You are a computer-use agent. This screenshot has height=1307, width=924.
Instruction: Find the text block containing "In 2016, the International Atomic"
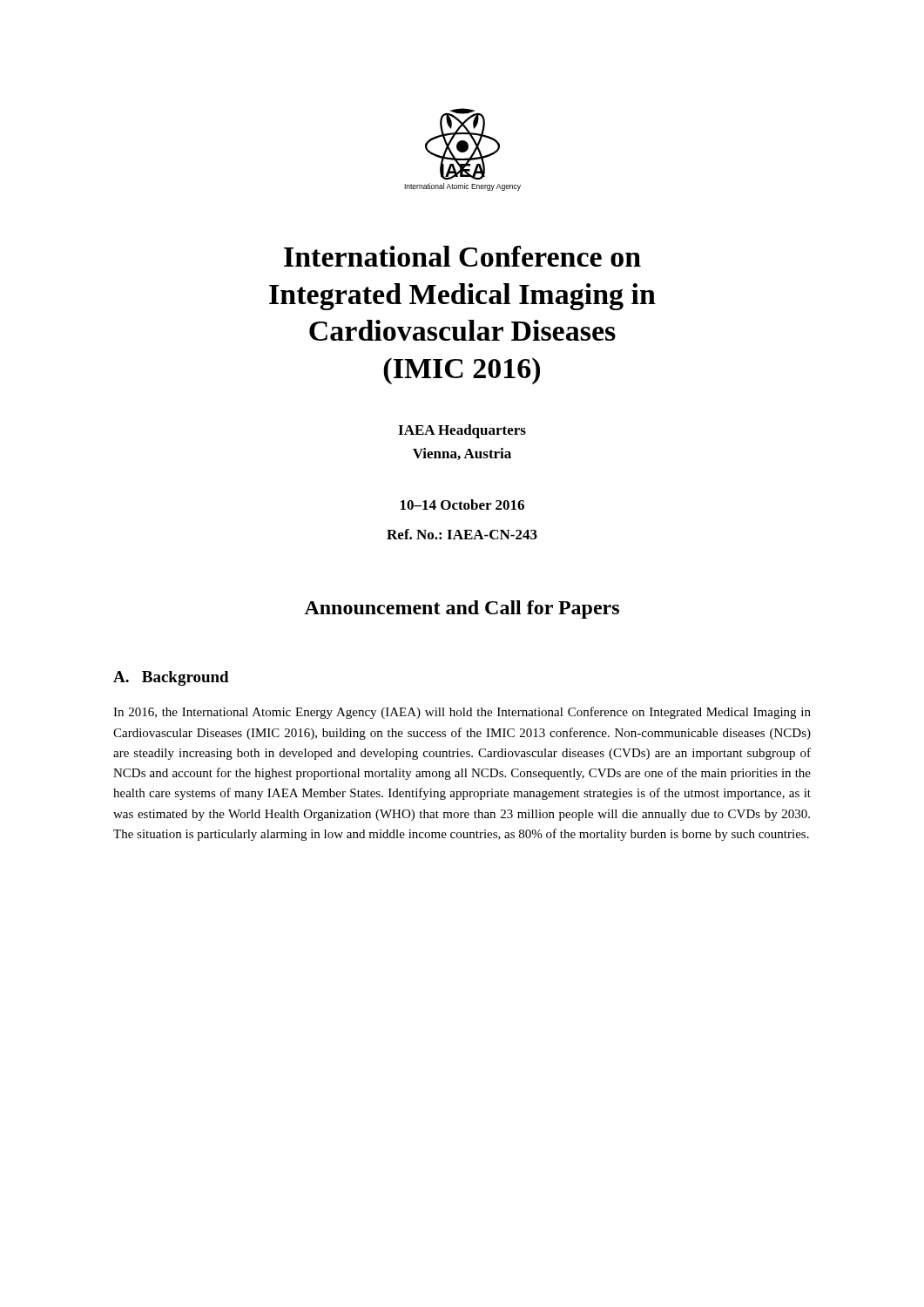click(462, 773)
